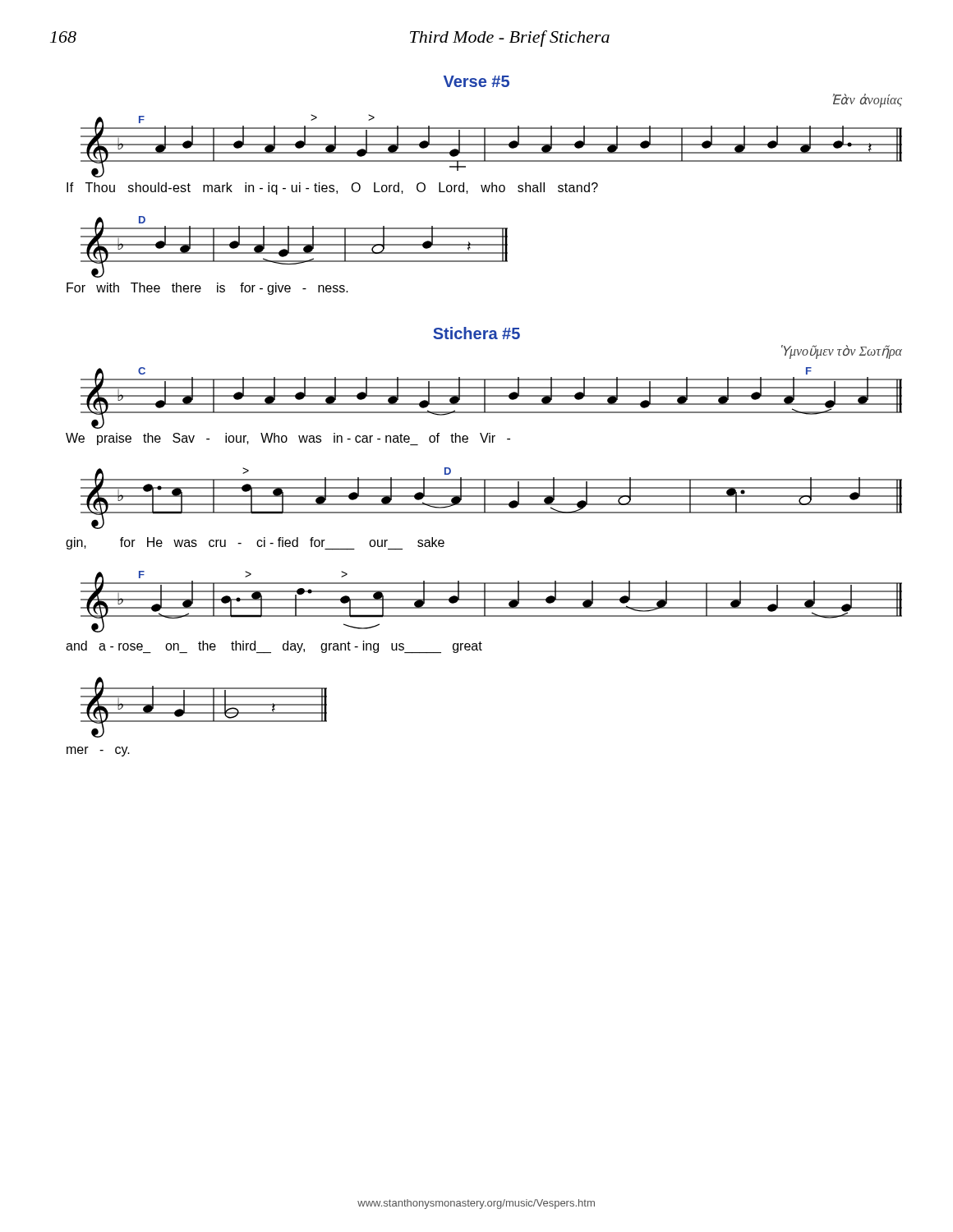Locate the text block that reads "and a - rose_ on_"
This screenshot has width=953, height=1232.
pos(274,646)
